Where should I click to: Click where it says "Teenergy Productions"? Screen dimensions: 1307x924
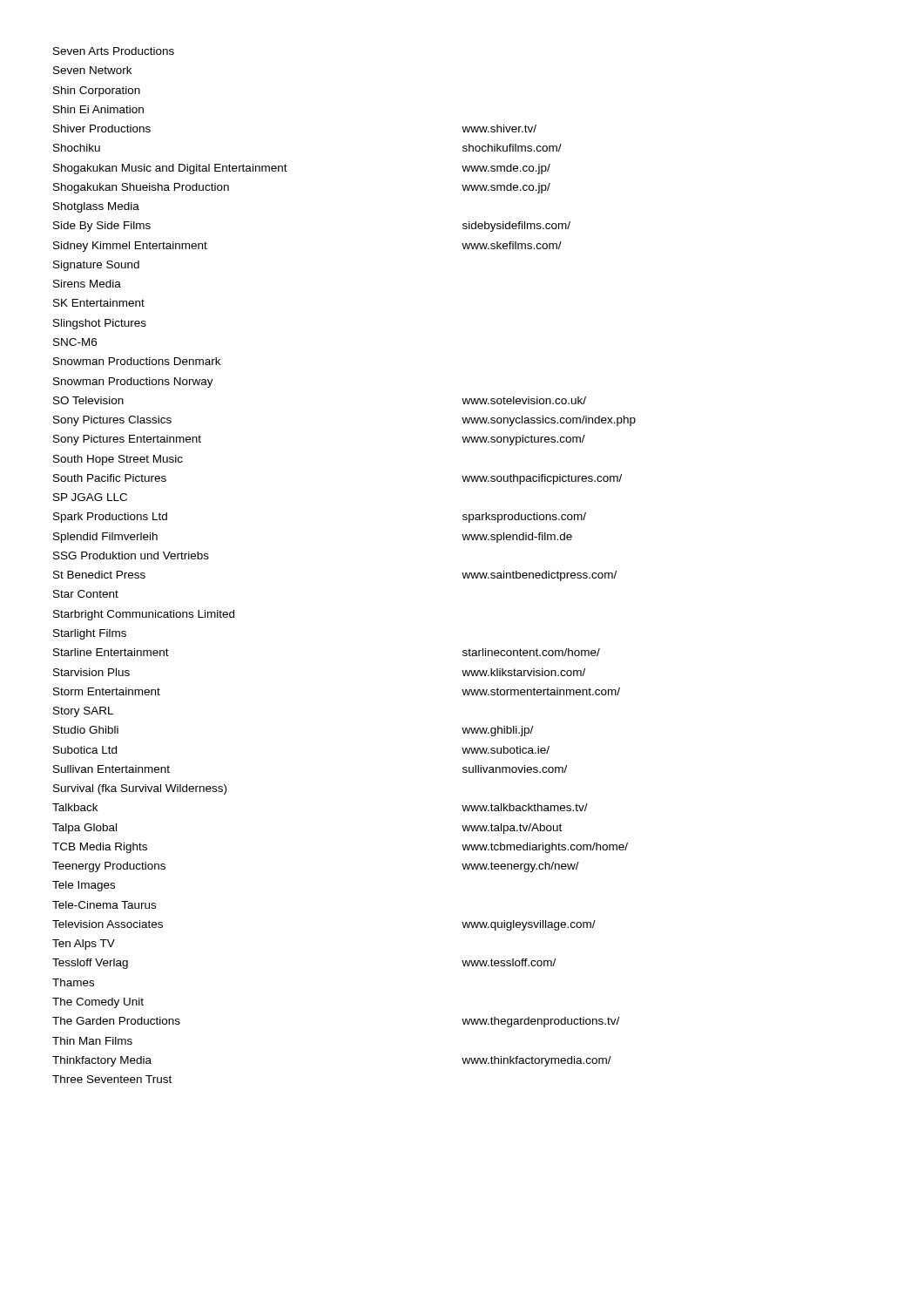[x=109, y=866]
